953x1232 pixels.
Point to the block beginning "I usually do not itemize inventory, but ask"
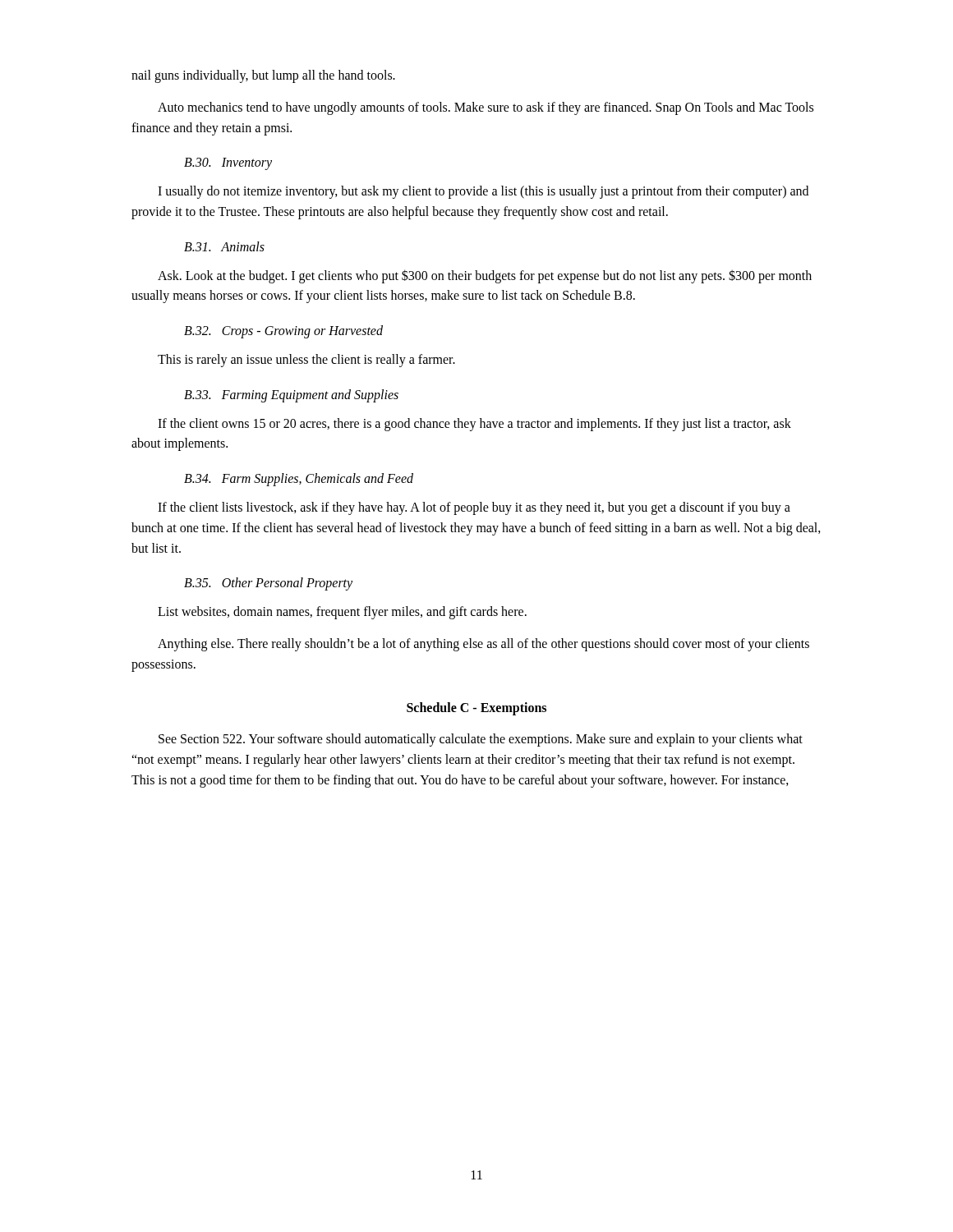tap(476, 202)
